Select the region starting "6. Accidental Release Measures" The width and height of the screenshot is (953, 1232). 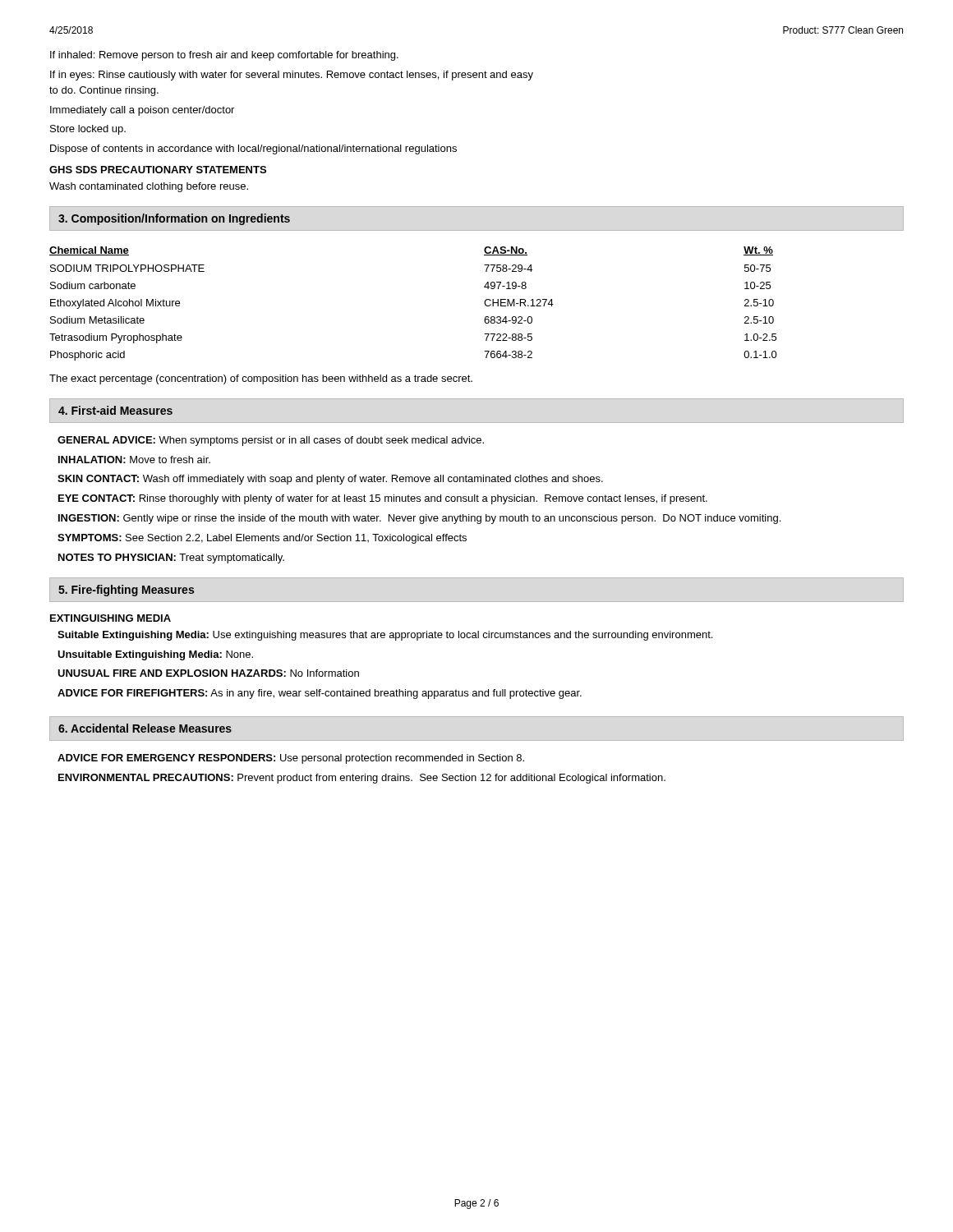point(145,729)
